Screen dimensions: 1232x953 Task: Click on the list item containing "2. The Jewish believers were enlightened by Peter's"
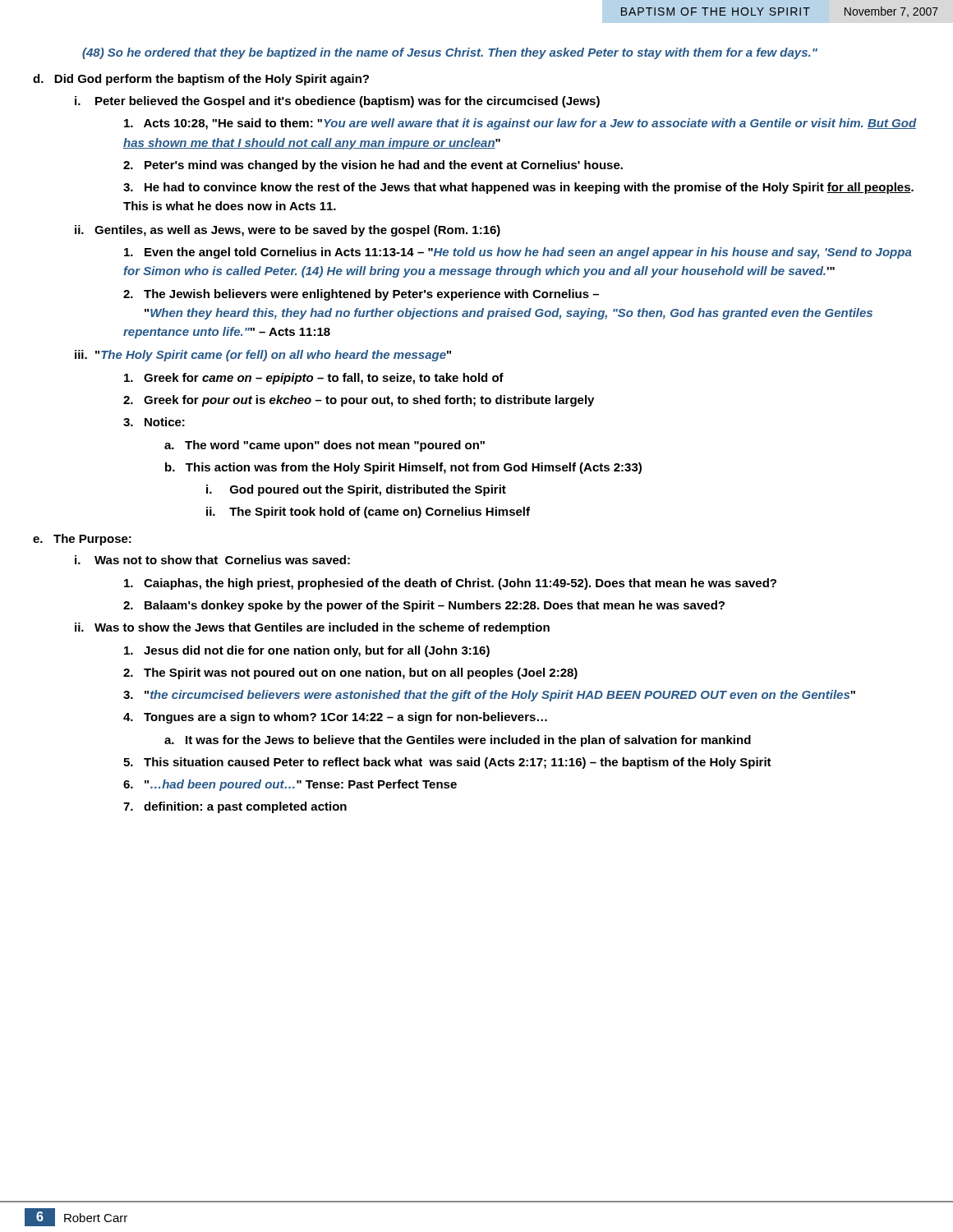(x=498, y=312)
